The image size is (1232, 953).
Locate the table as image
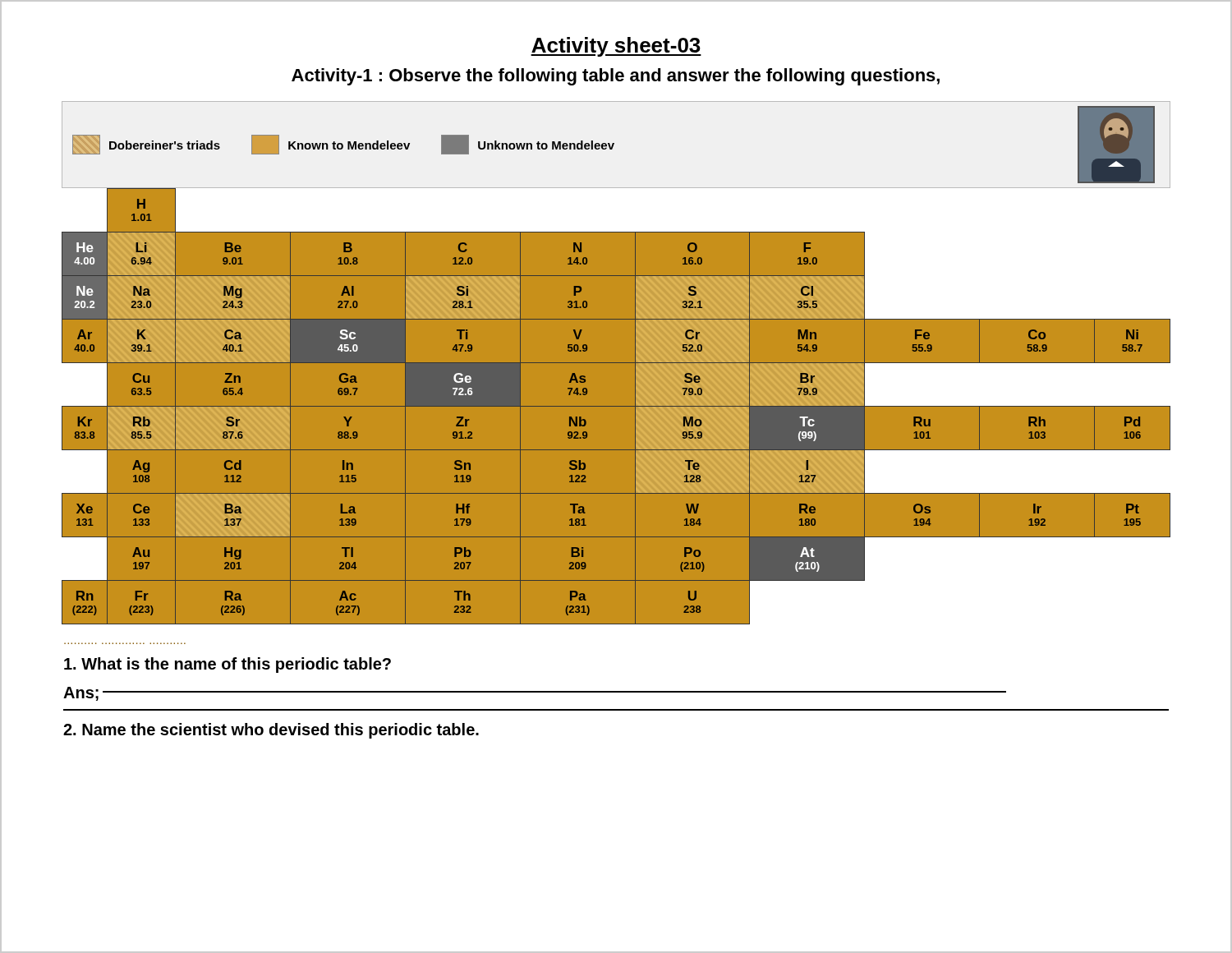click(616, 363)
